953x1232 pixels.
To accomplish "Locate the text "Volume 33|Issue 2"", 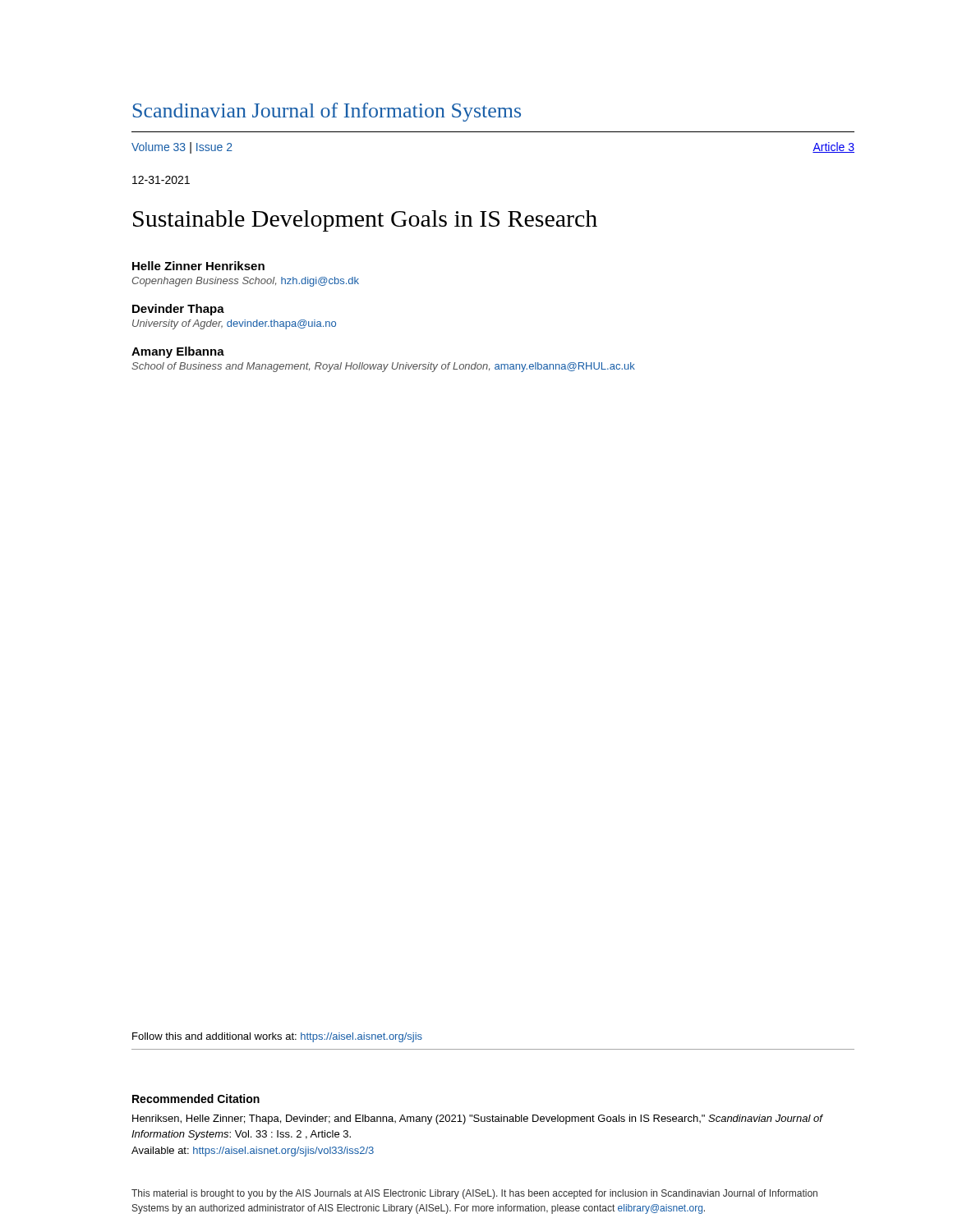I will [x=182, y=147].
